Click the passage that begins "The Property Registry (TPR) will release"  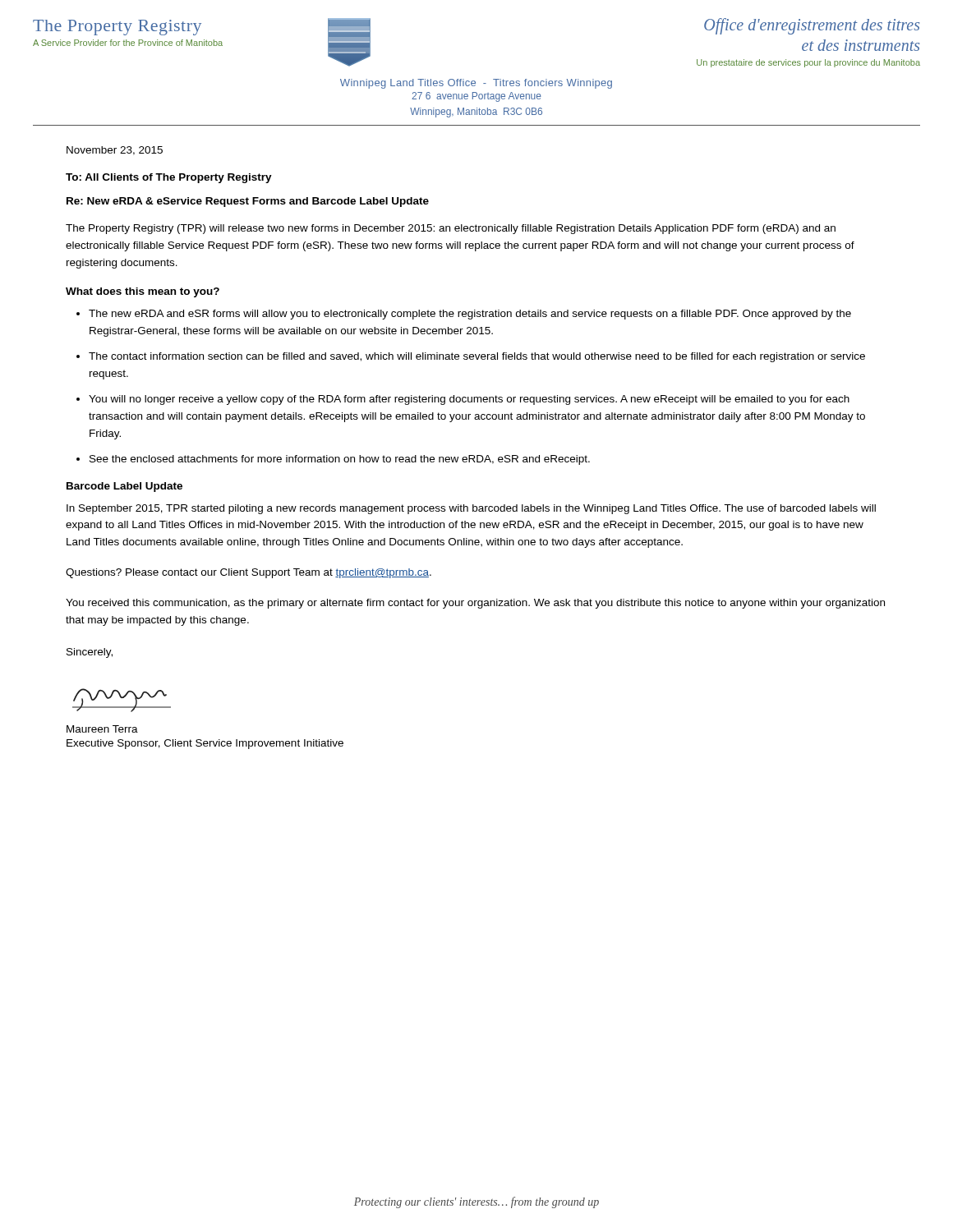(x=460, y=245)
